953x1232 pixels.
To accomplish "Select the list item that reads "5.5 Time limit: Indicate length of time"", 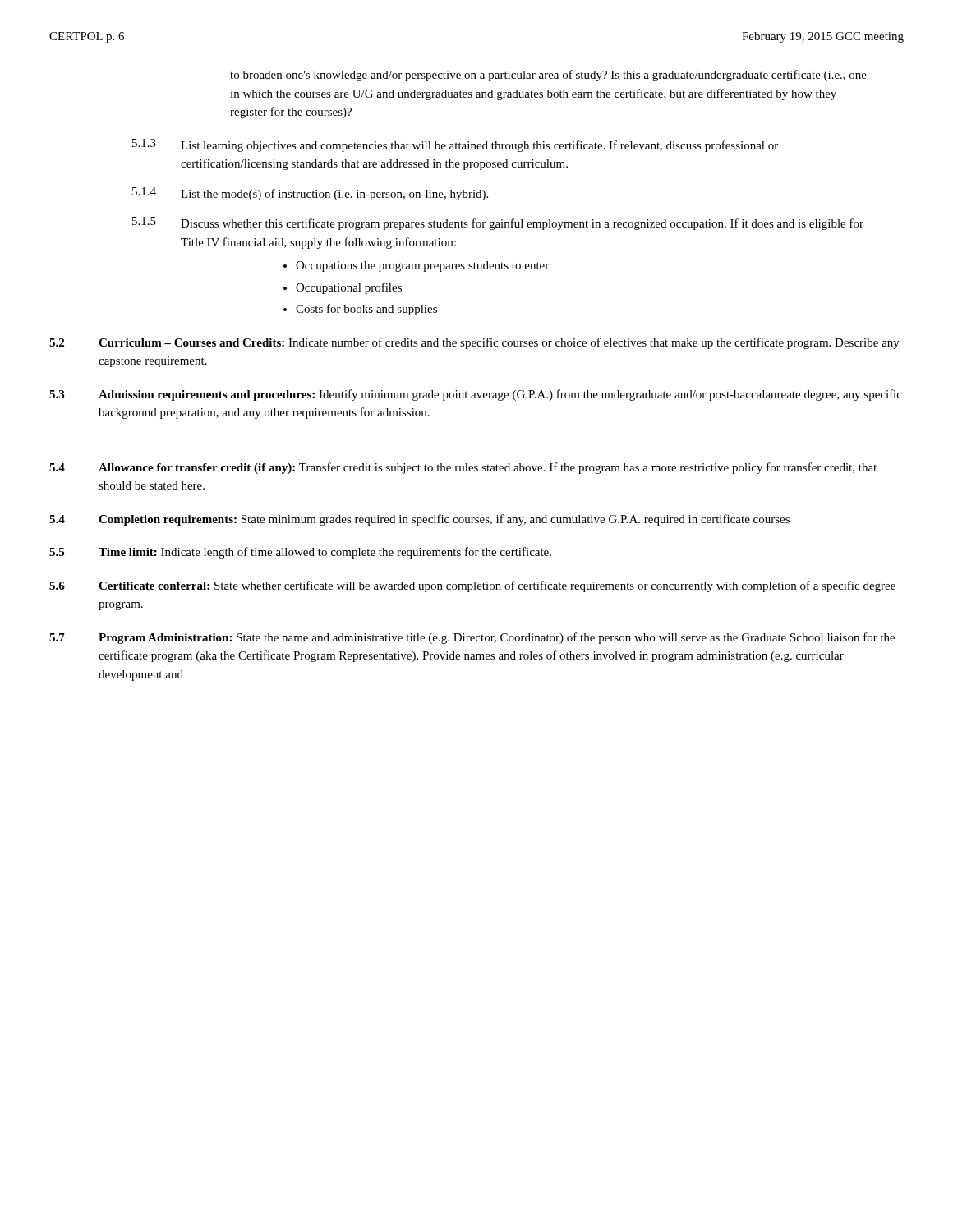I will (476, 552).
